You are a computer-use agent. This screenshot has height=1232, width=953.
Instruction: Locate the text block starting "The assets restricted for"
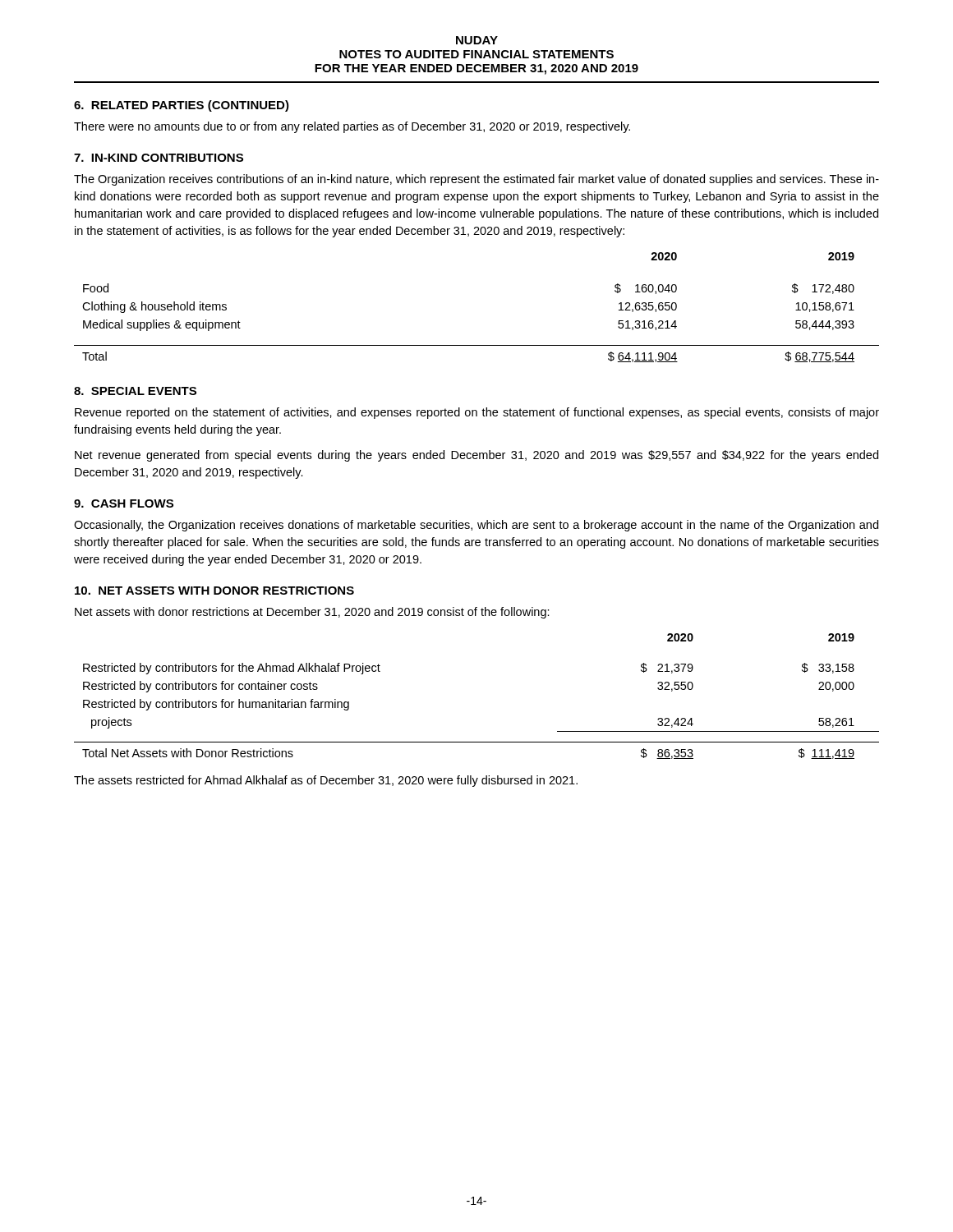point(326,780)
